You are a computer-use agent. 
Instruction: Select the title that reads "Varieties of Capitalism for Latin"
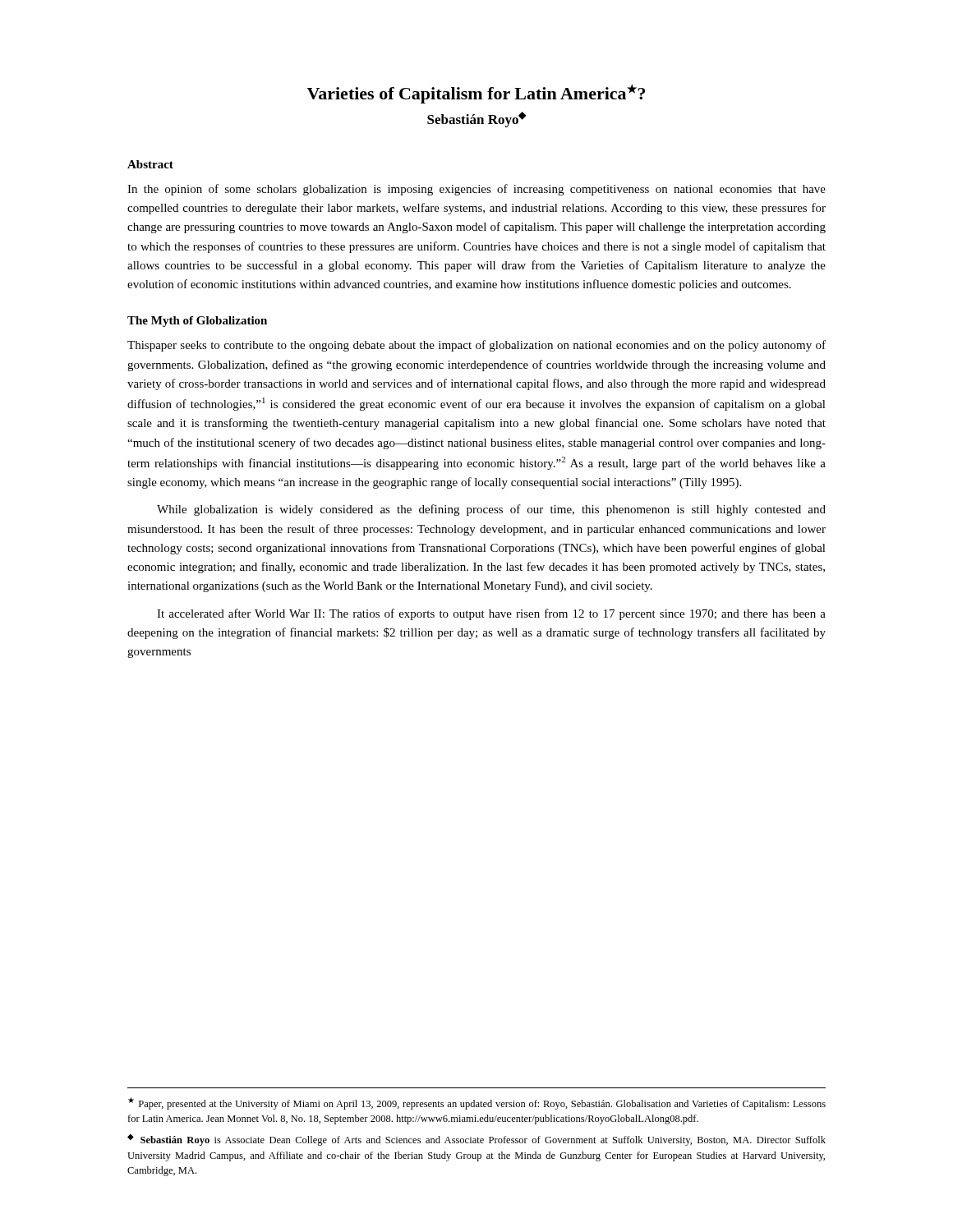pyautogui.click(x=476, y=93)
